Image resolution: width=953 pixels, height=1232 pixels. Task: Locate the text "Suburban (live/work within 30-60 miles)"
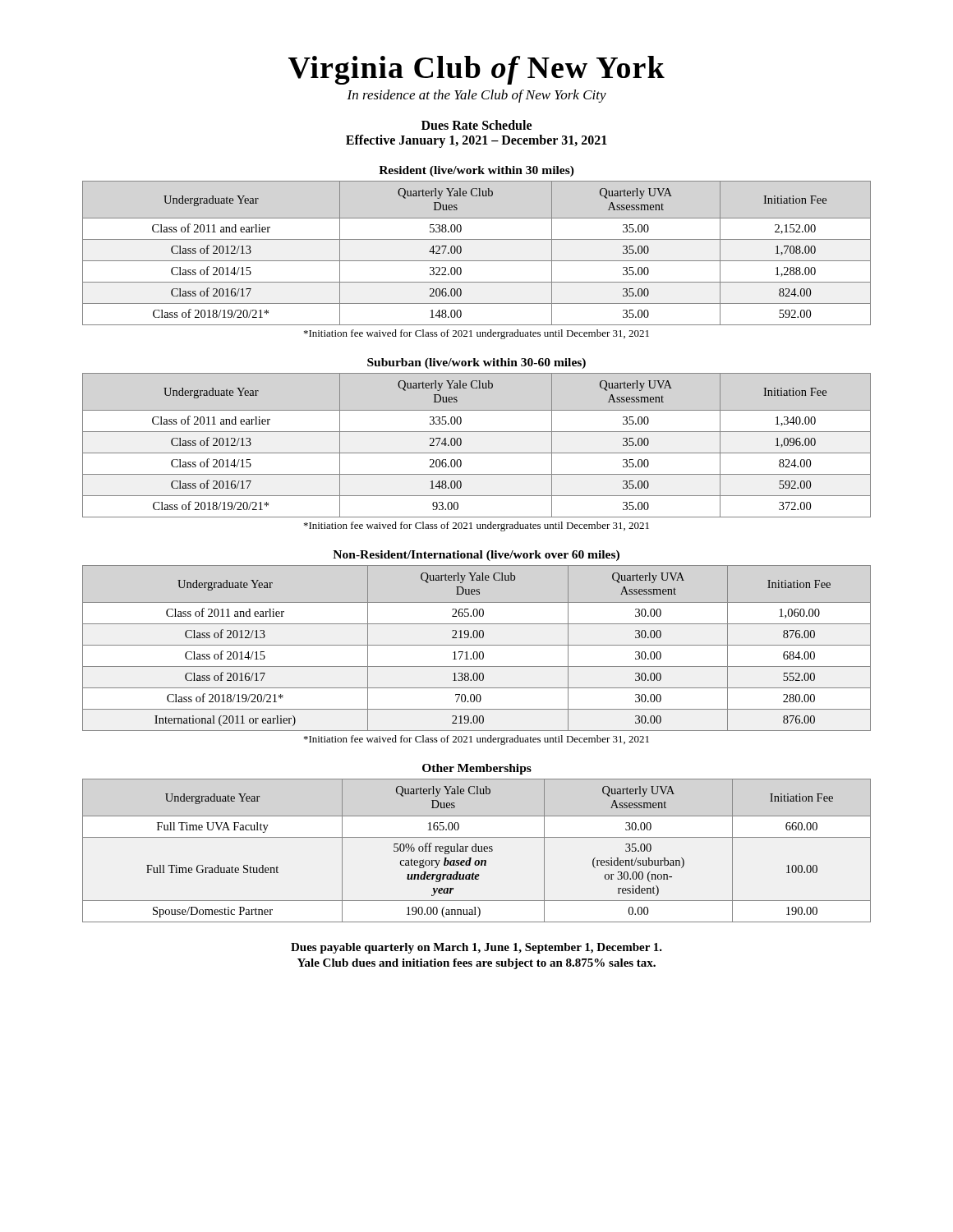pos(476,362)
